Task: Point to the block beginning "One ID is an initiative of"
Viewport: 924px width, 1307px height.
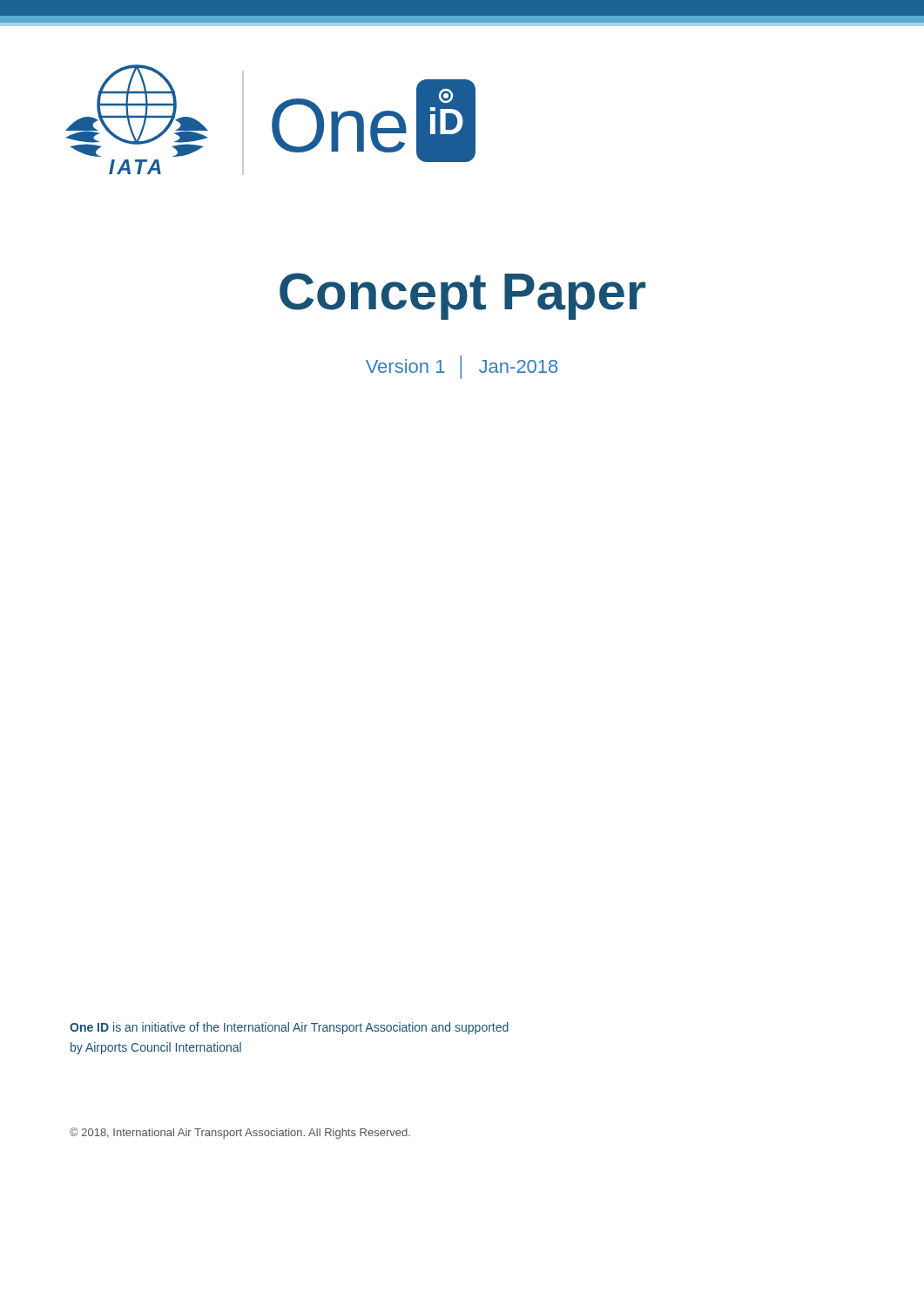Action: click(296, 1038)
